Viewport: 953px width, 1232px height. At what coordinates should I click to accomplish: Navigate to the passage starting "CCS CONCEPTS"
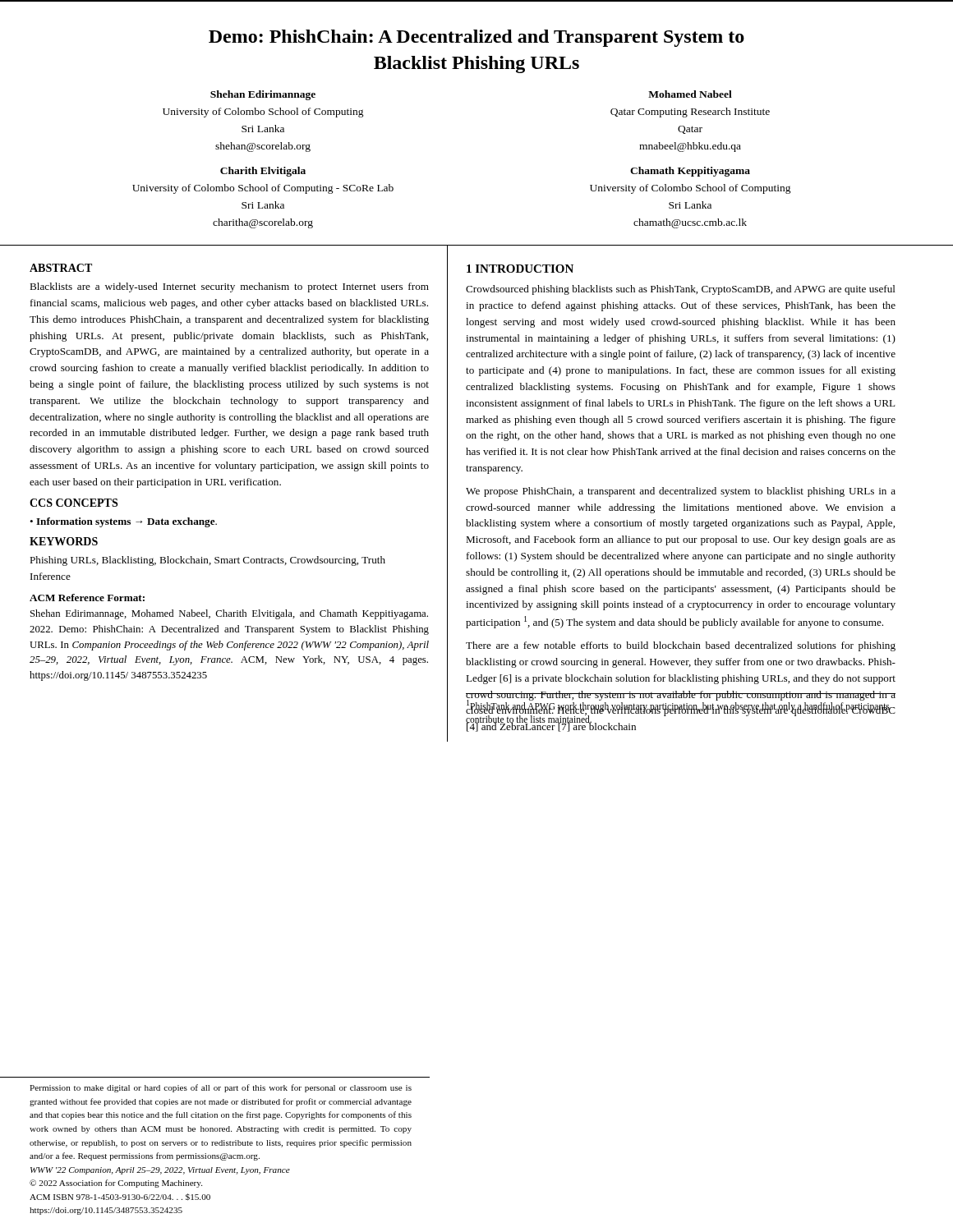[x=74, y=503]
